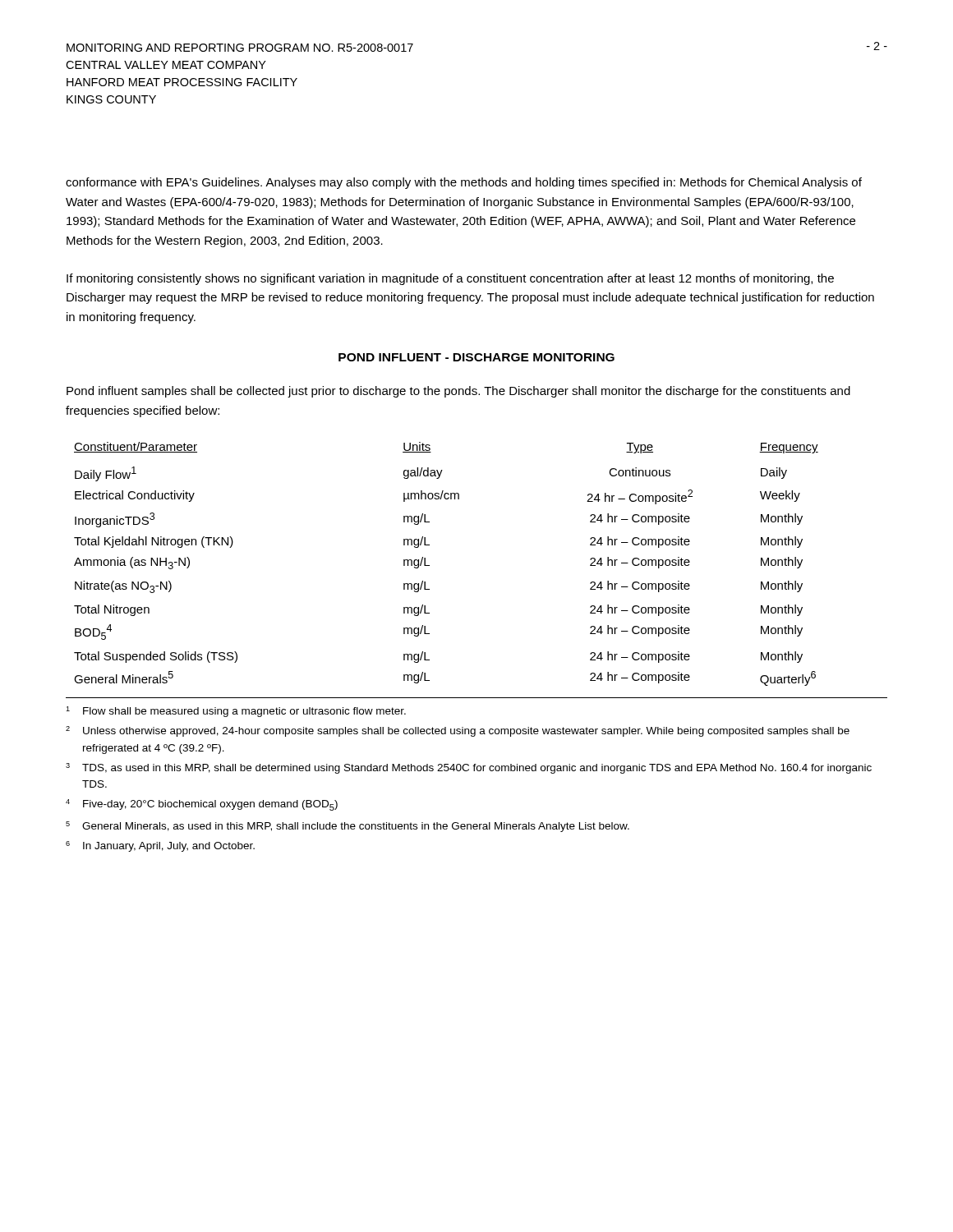Click on the text block that says "Pond influent samples shall"
The image size is (953, 1232).
click(x=458, y=400)
